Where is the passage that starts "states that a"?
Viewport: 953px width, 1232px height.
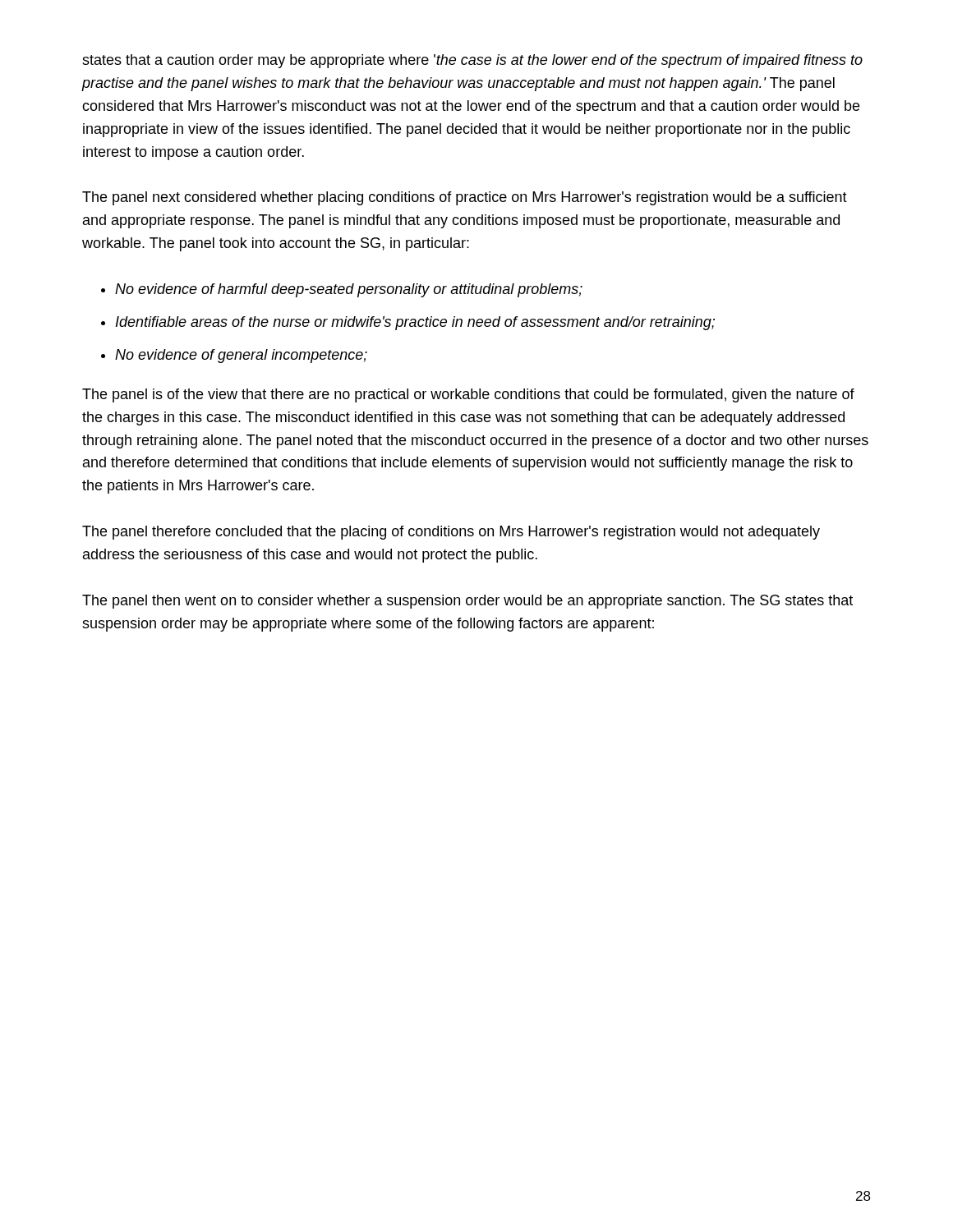[472, 106]
